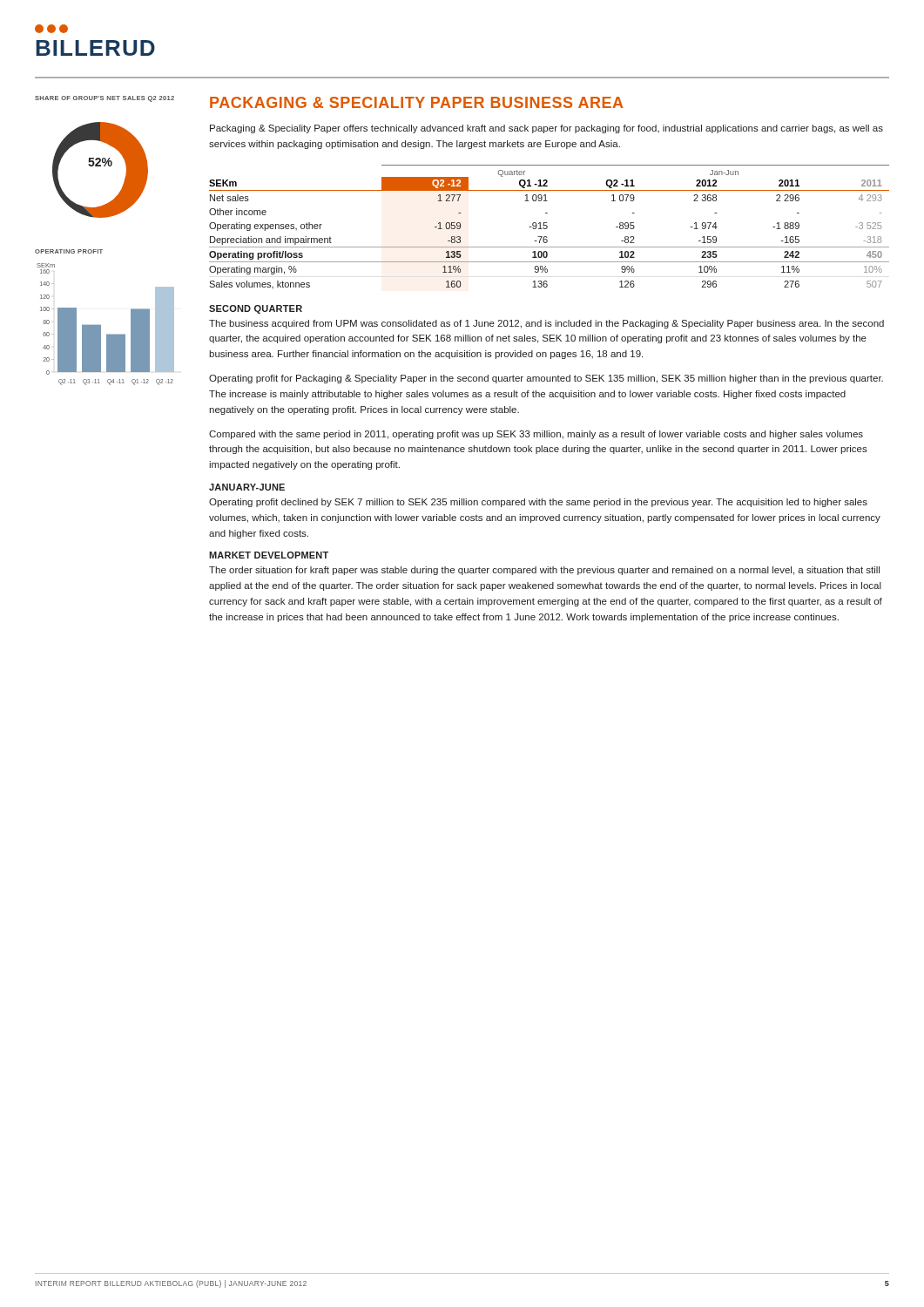The width and height of the screenshot is (924, 1307).
Task: Click on the text block that says "Packaging & Speciality Paper offers"
Action: (546, 136)
